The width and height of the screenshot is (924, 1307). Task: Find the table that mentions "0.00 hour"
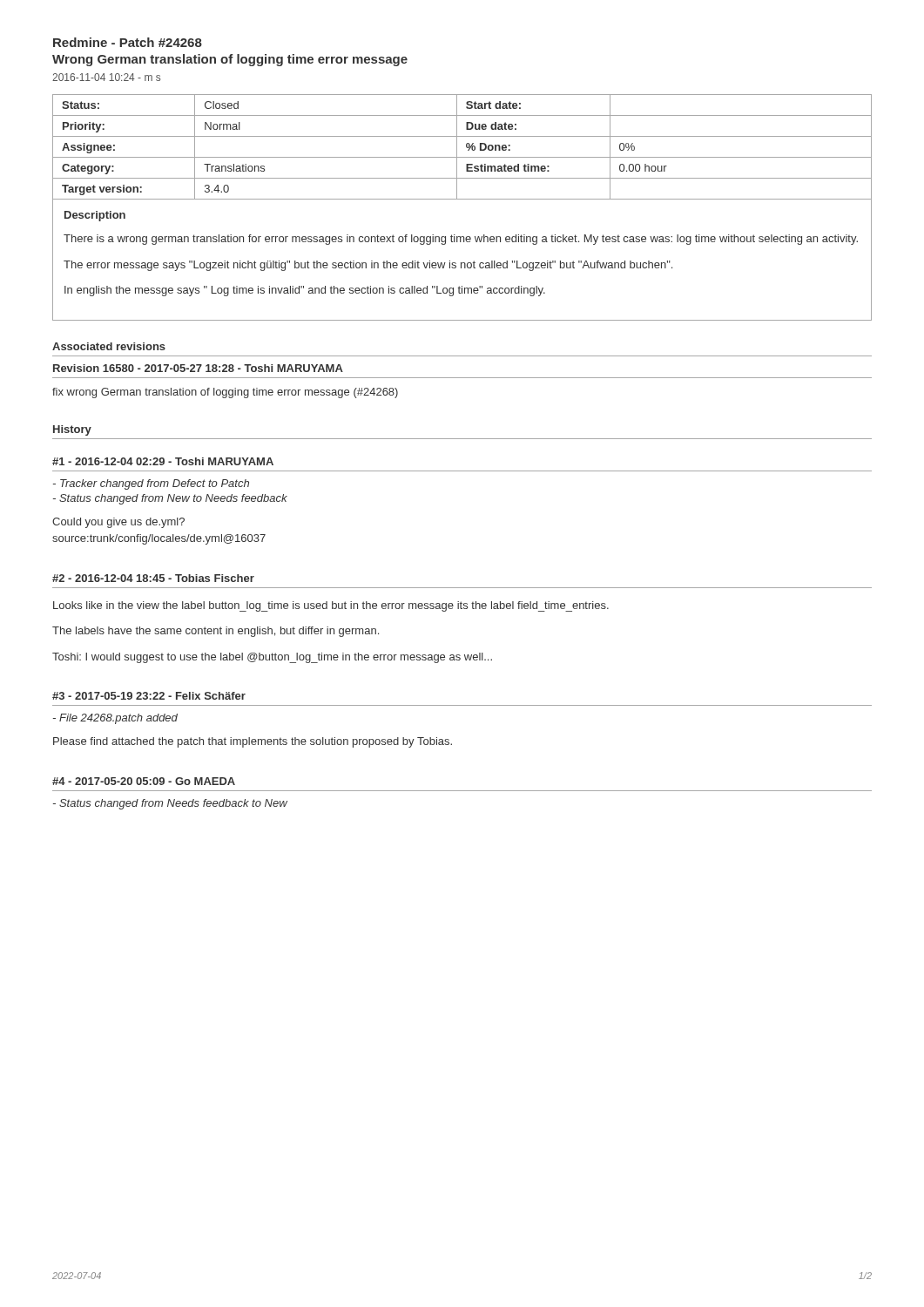pyautogui.click(x=462, y=207)
